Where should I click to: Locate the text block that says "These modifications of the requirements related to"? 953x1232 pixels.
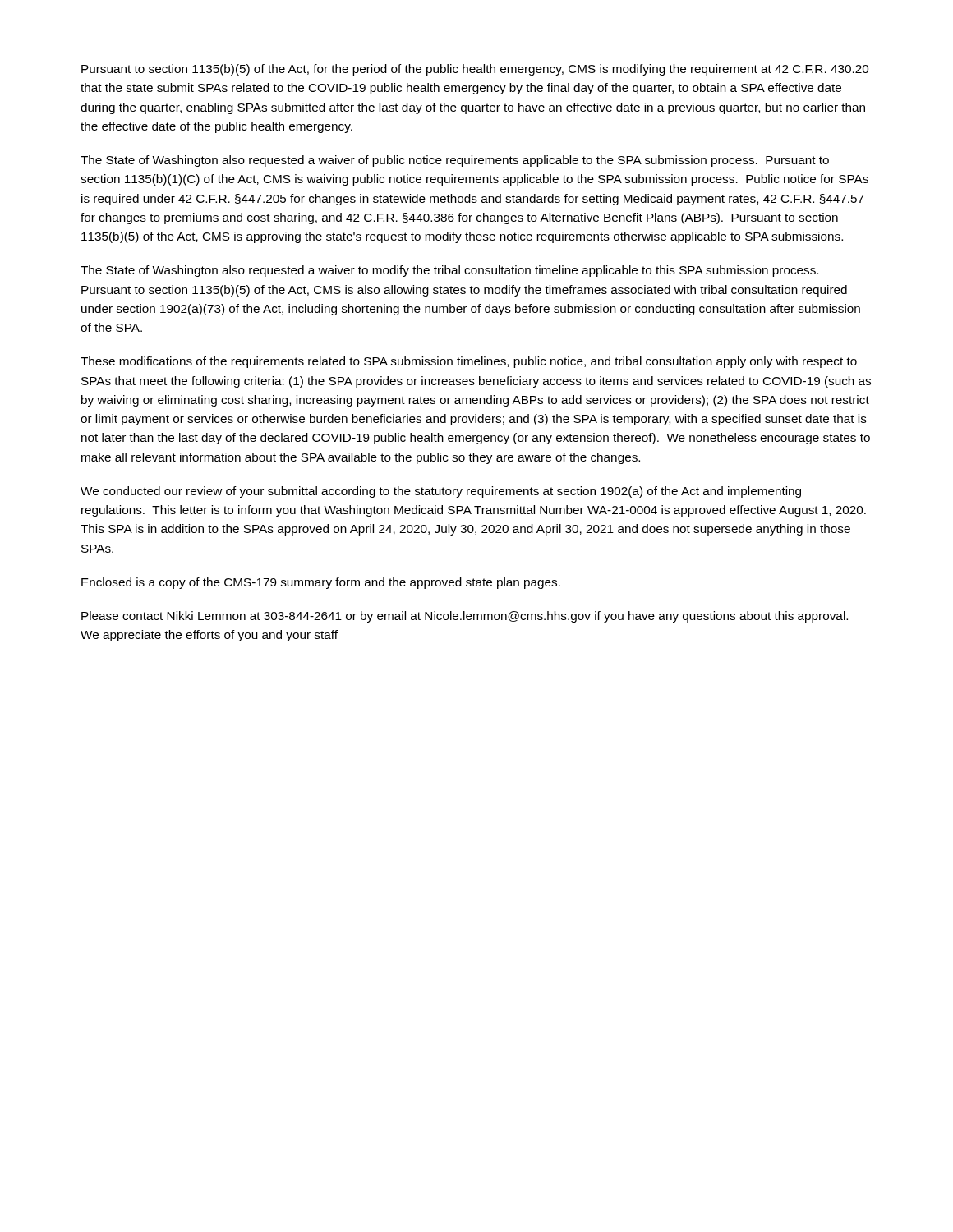pos(476,409)
